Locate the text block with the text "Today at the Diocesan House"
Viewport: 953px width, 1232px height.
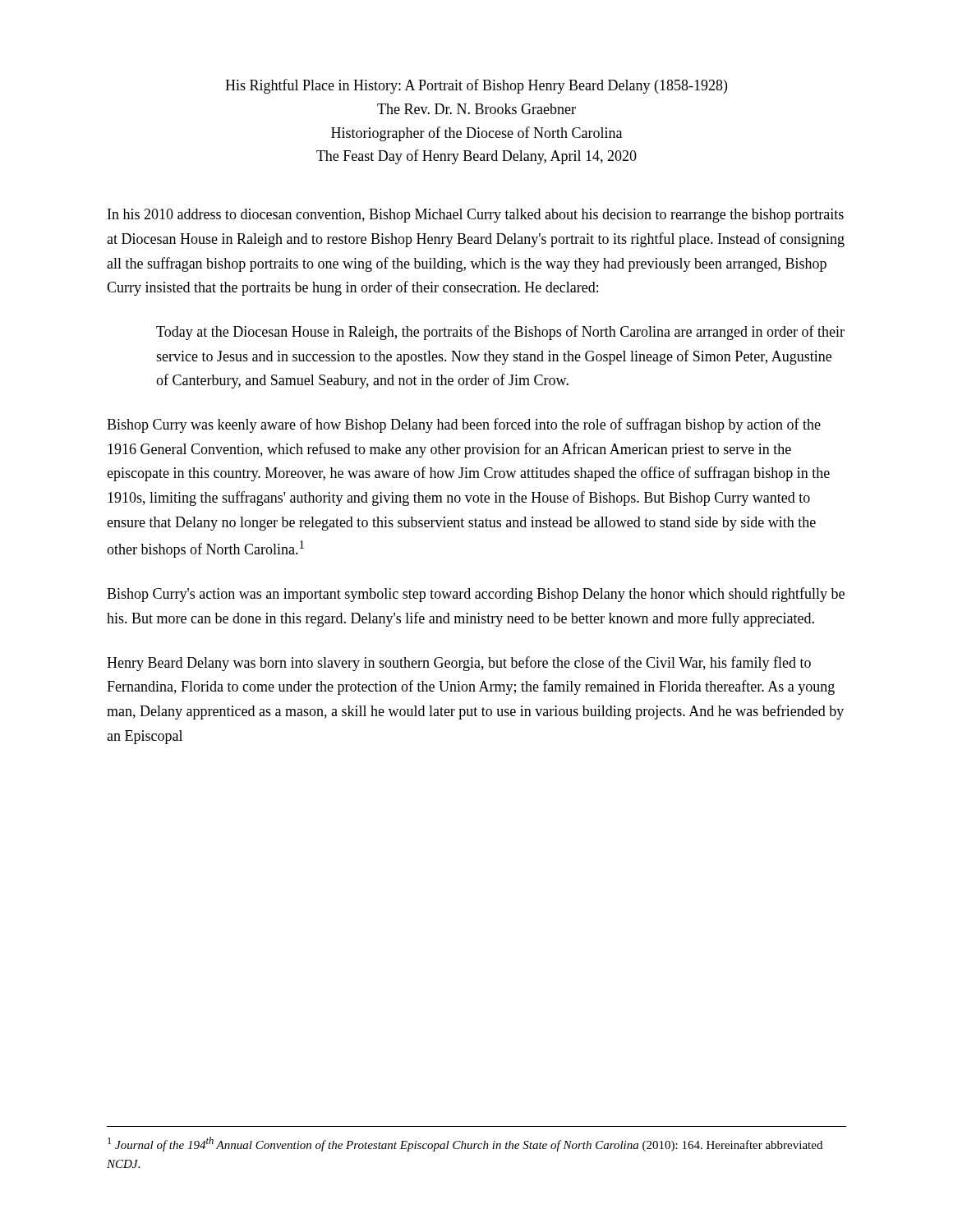pos(500,356)
